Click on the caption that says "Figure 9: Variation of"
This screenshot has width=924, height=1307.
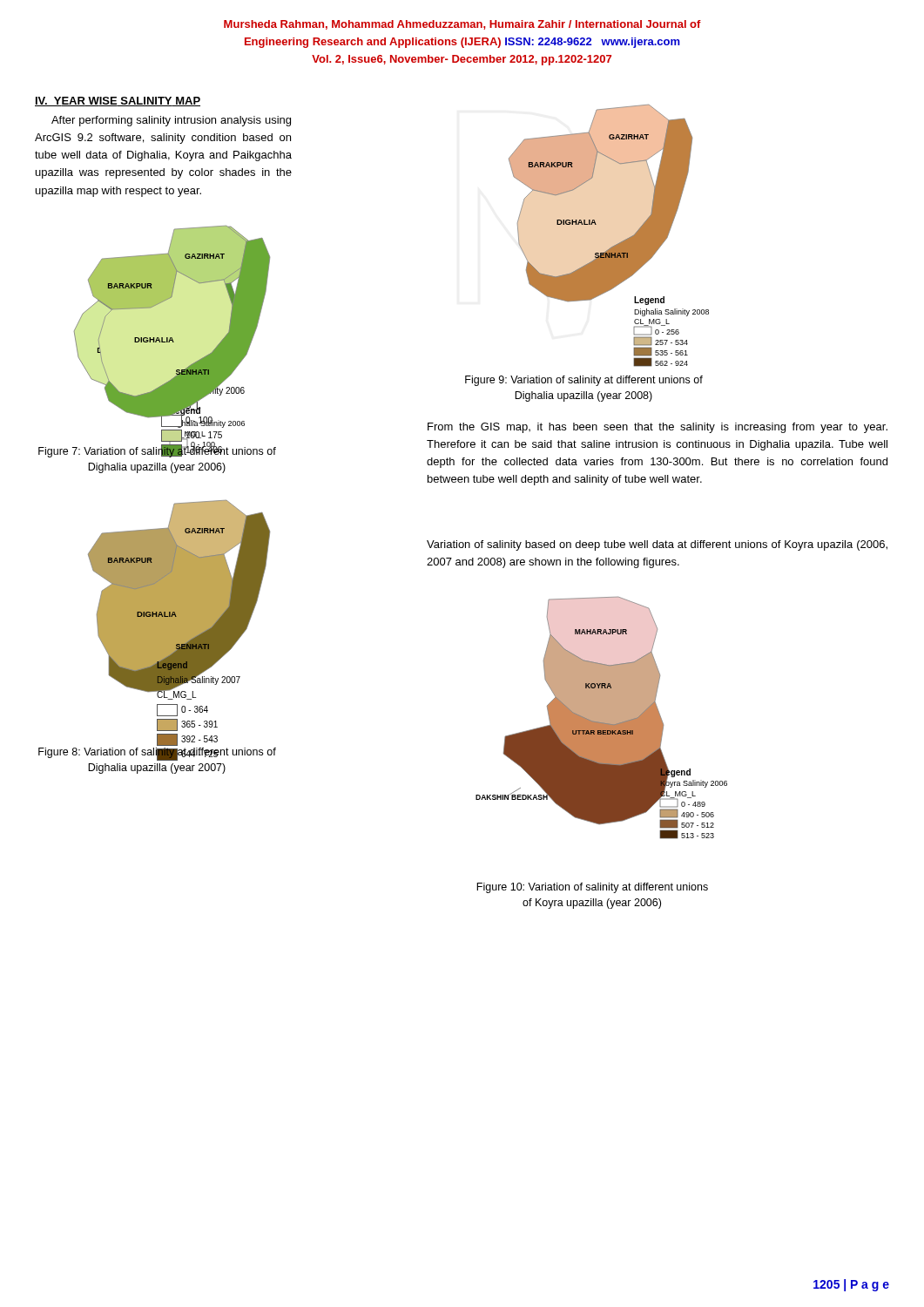coord(584,388)
